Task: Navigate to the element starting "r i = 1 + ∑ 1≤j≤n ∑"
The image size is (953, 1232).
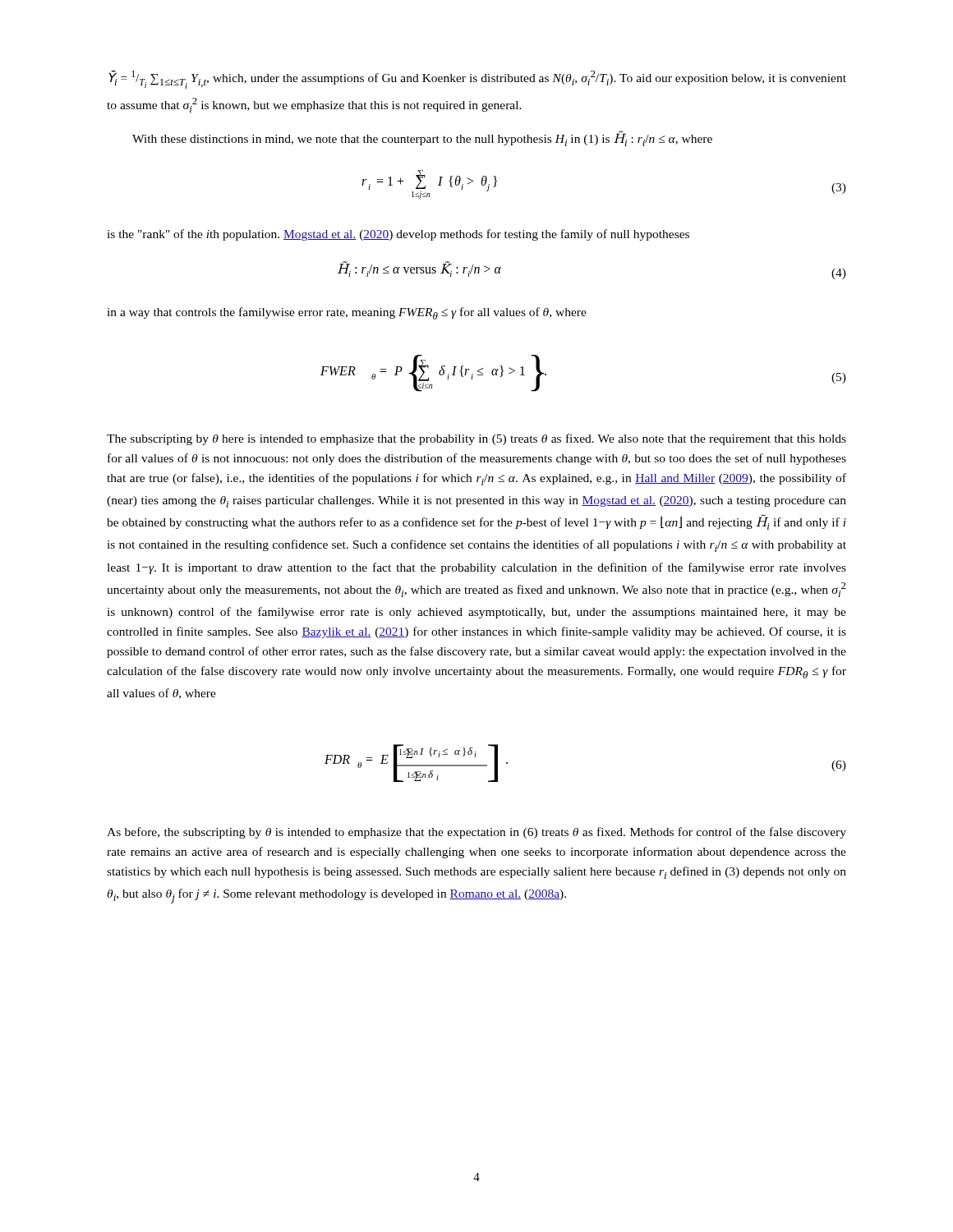Action: click(419, 184)
